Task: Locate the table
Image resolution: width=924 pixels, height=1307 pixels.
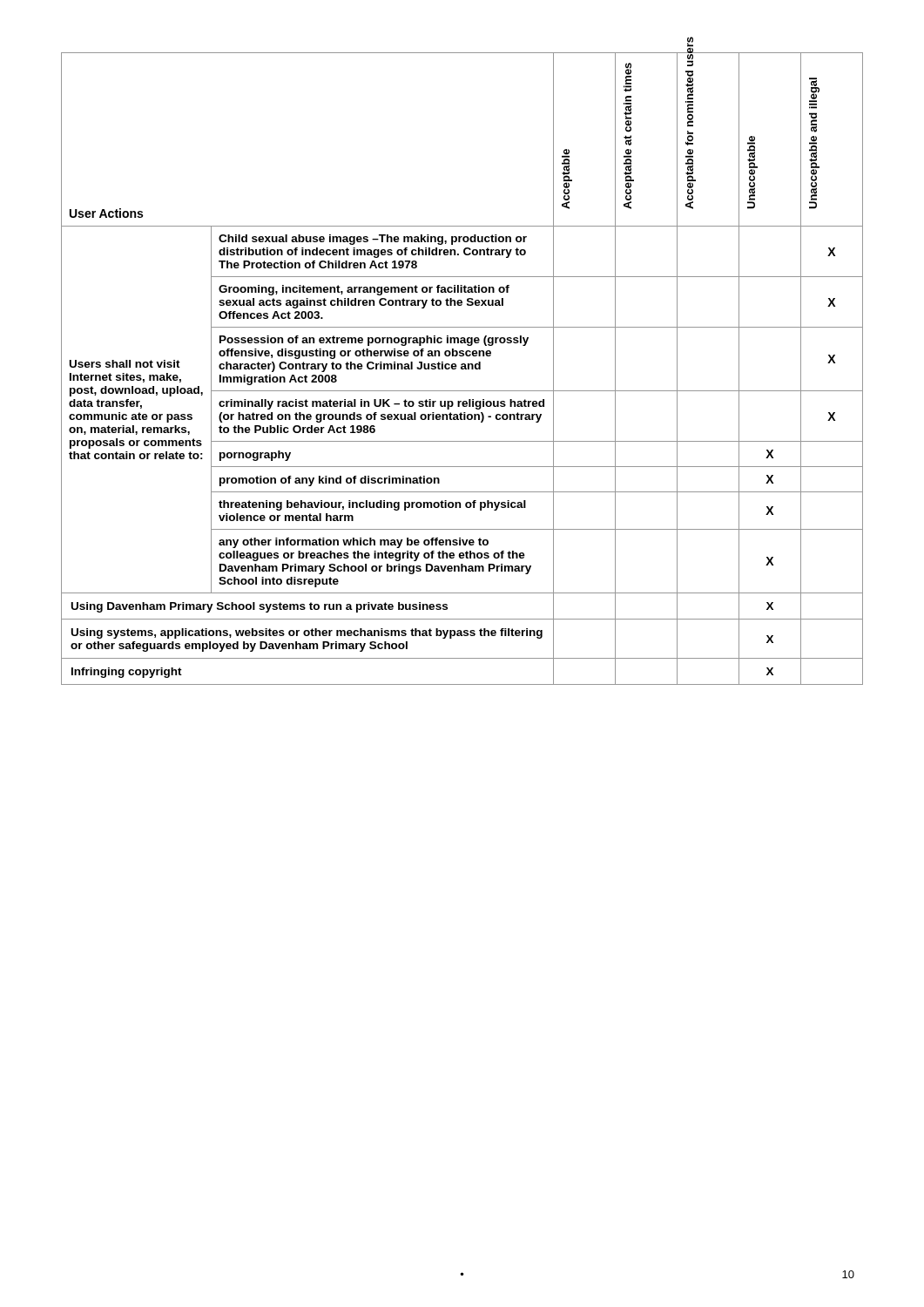Action: (462, 369)
